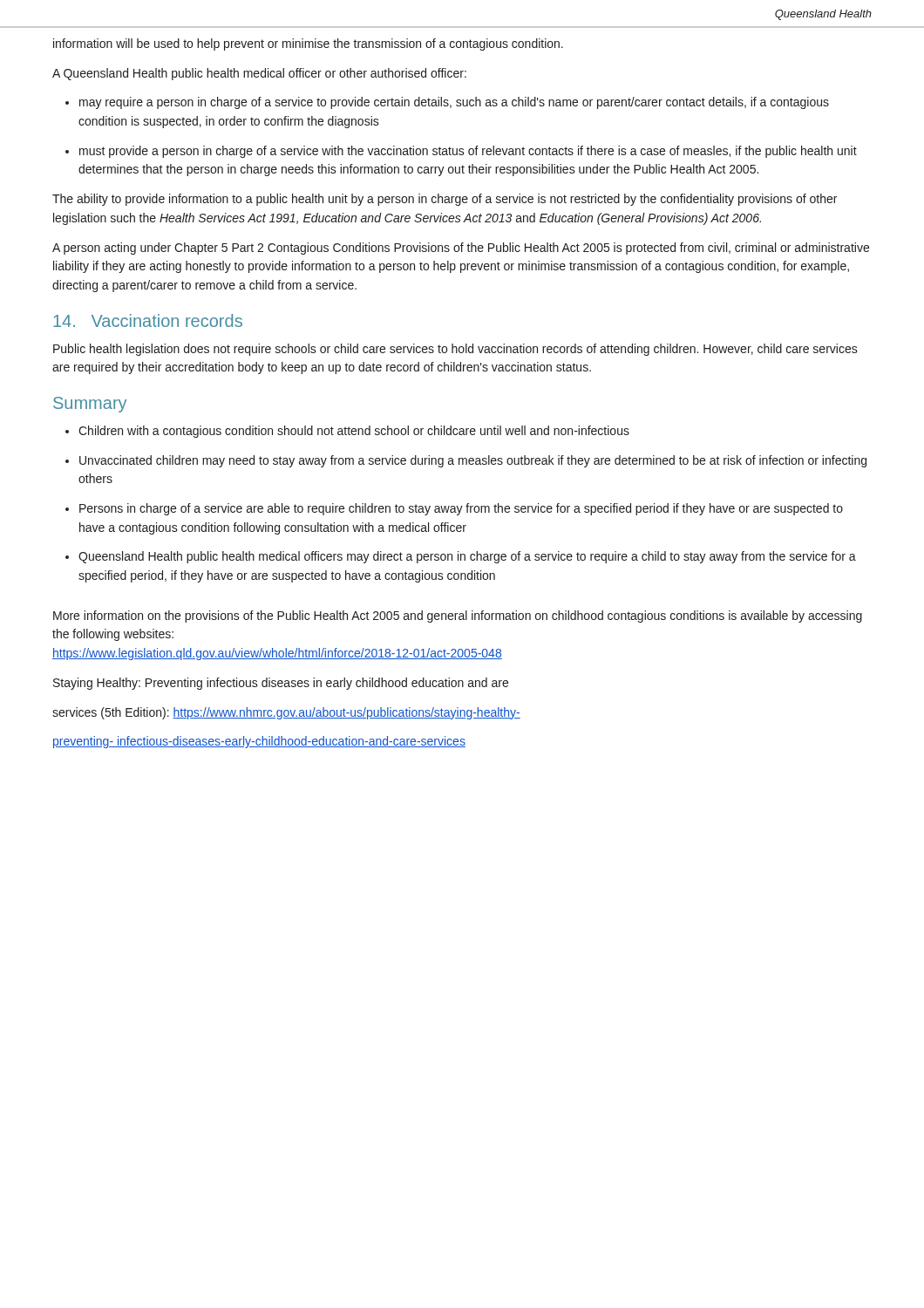Image resolution: width=924 pixels, height=1308 pixels.
Task: Navigate to the region starting "information will be used to help"
Action: click(462, 44)
